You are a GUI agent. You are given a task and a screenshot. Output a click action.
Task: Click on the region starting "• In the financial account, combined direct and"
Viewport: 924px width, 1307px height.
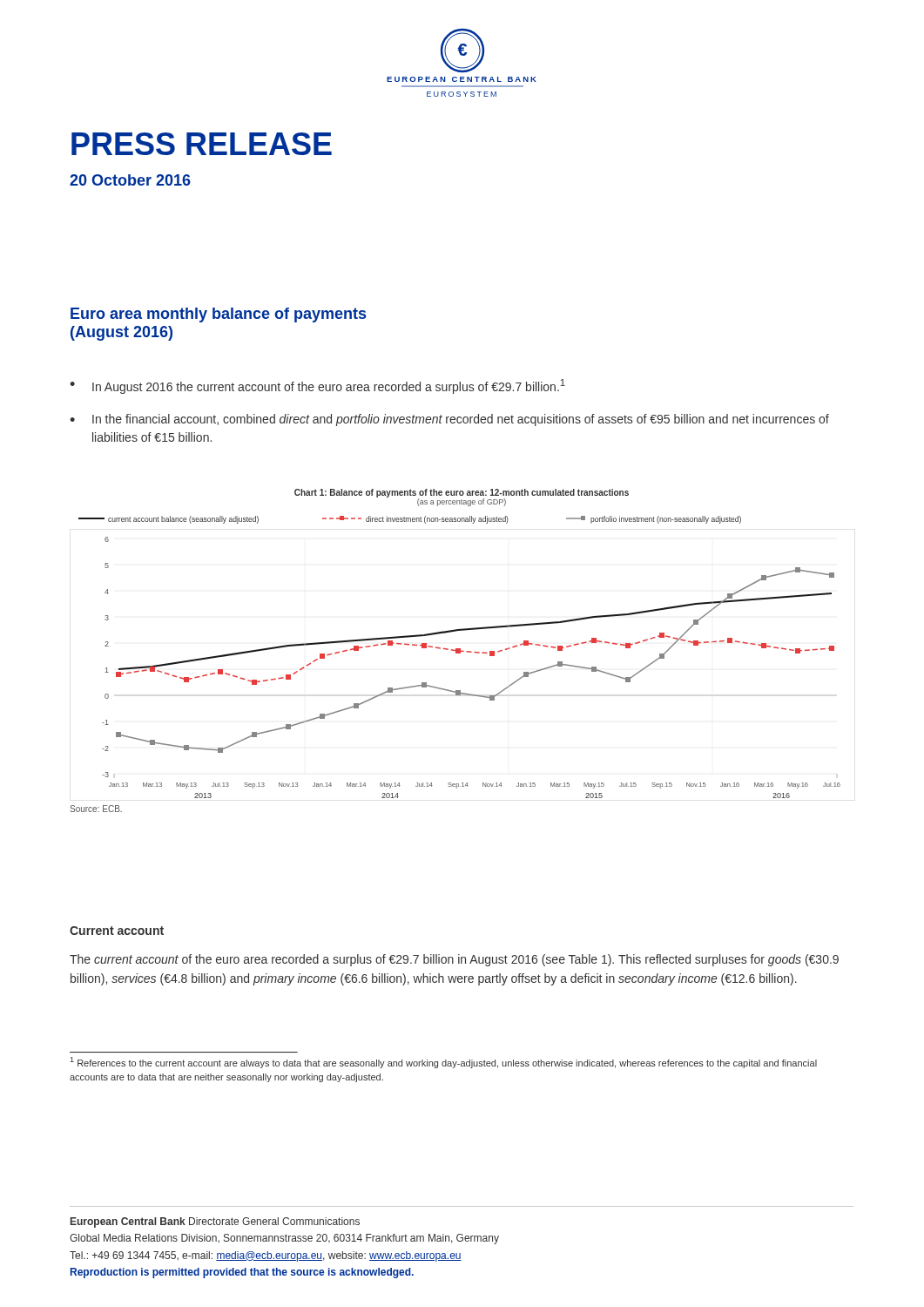pos(462,428)
